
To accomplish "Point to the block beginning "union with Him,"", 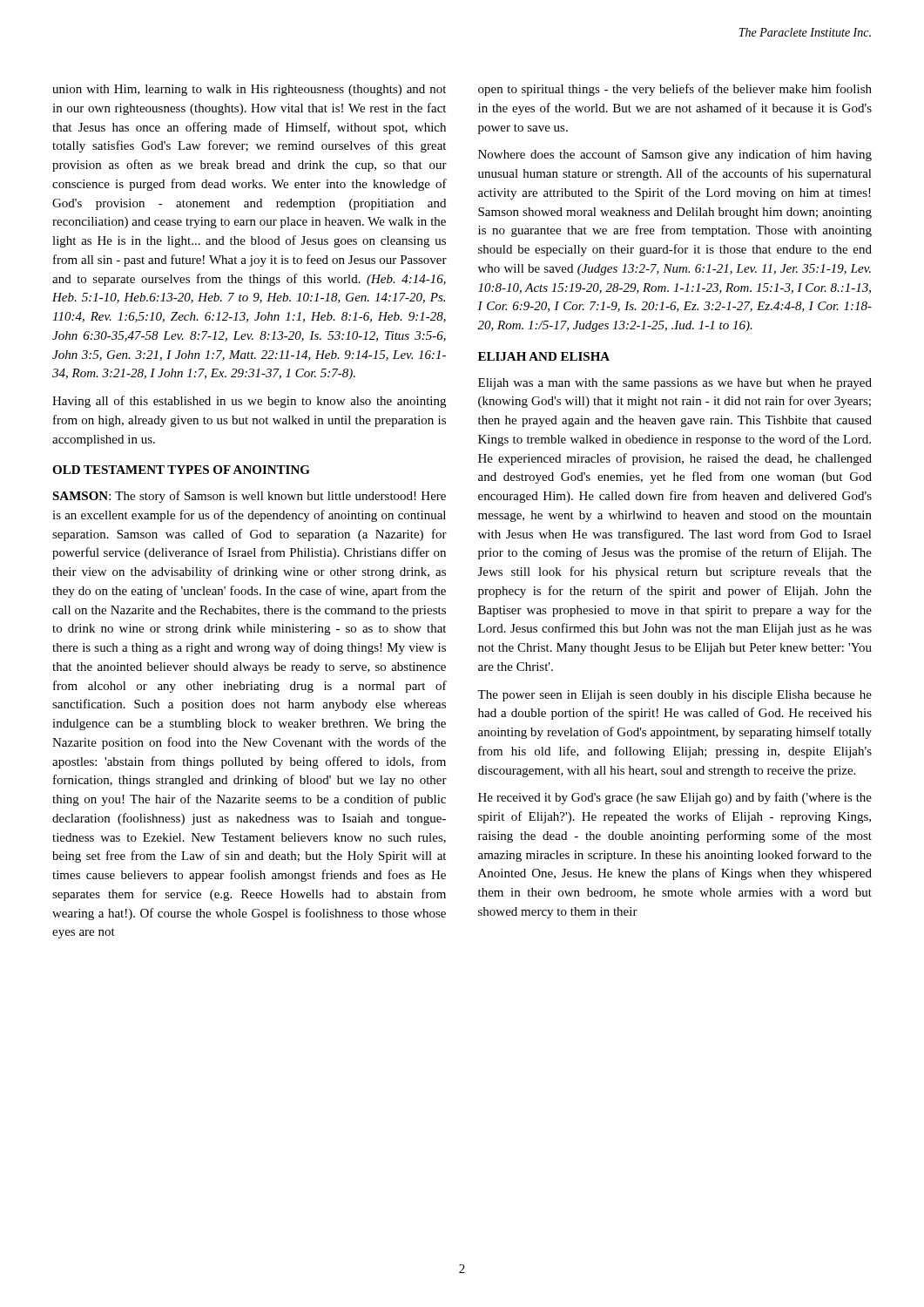I will pyautogui.click(x=249, y=232).
